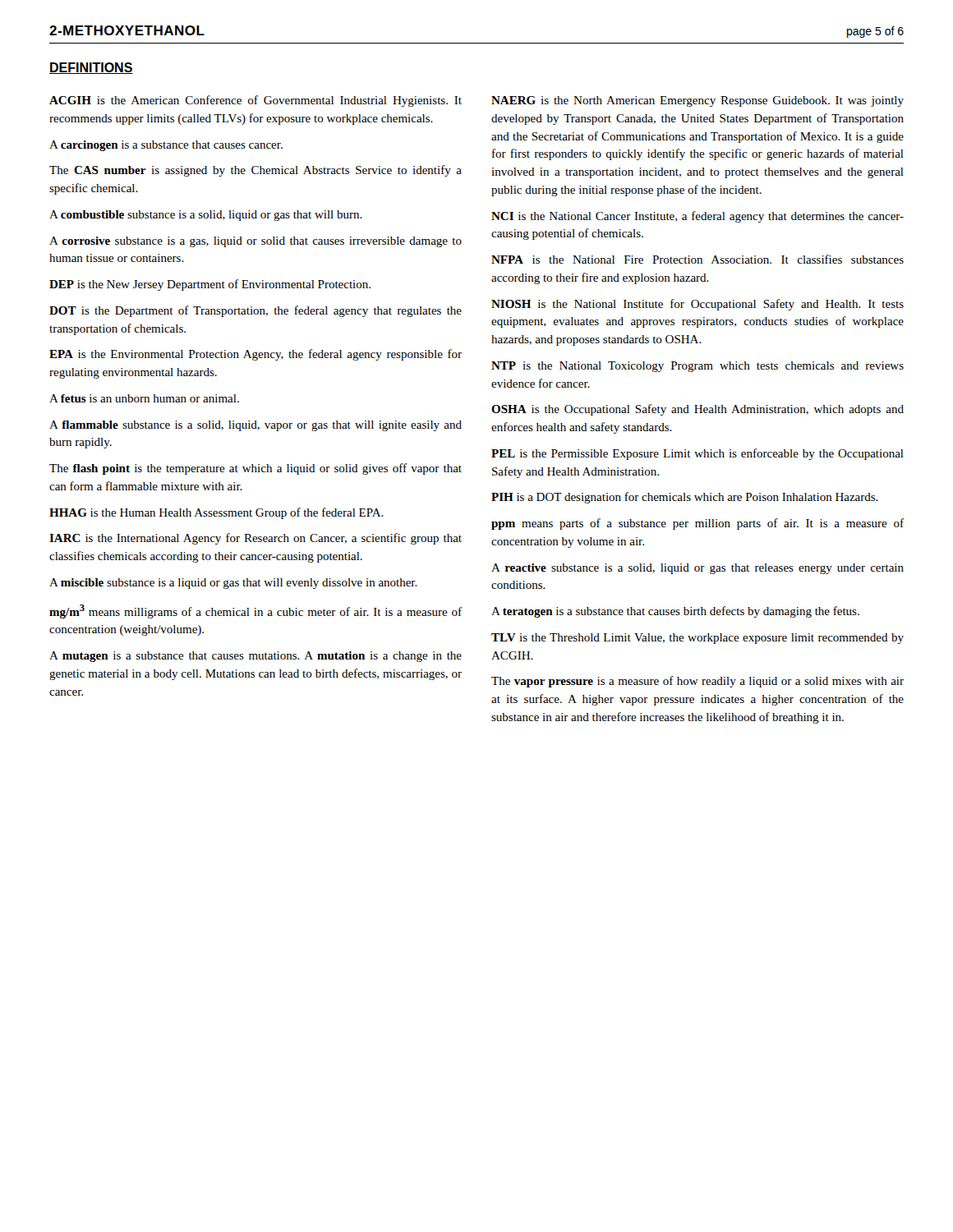Screen dimensions: 1232x953
Task: Find the text block that says "PIH is a"
Action: click(685, 497)
